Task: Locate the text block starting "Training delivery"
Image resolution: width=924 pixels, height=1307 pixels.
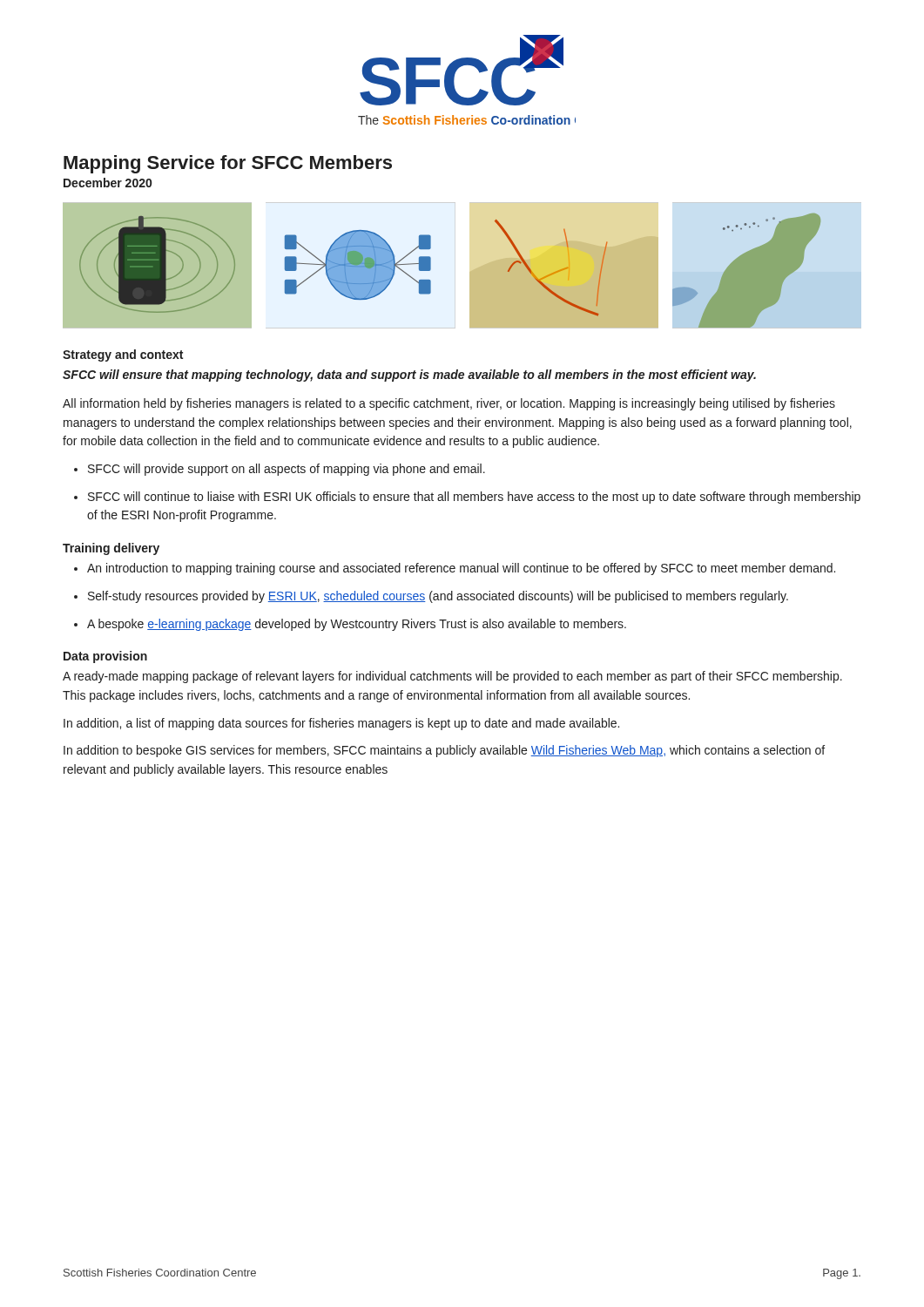Action: (x=111, y=548)
